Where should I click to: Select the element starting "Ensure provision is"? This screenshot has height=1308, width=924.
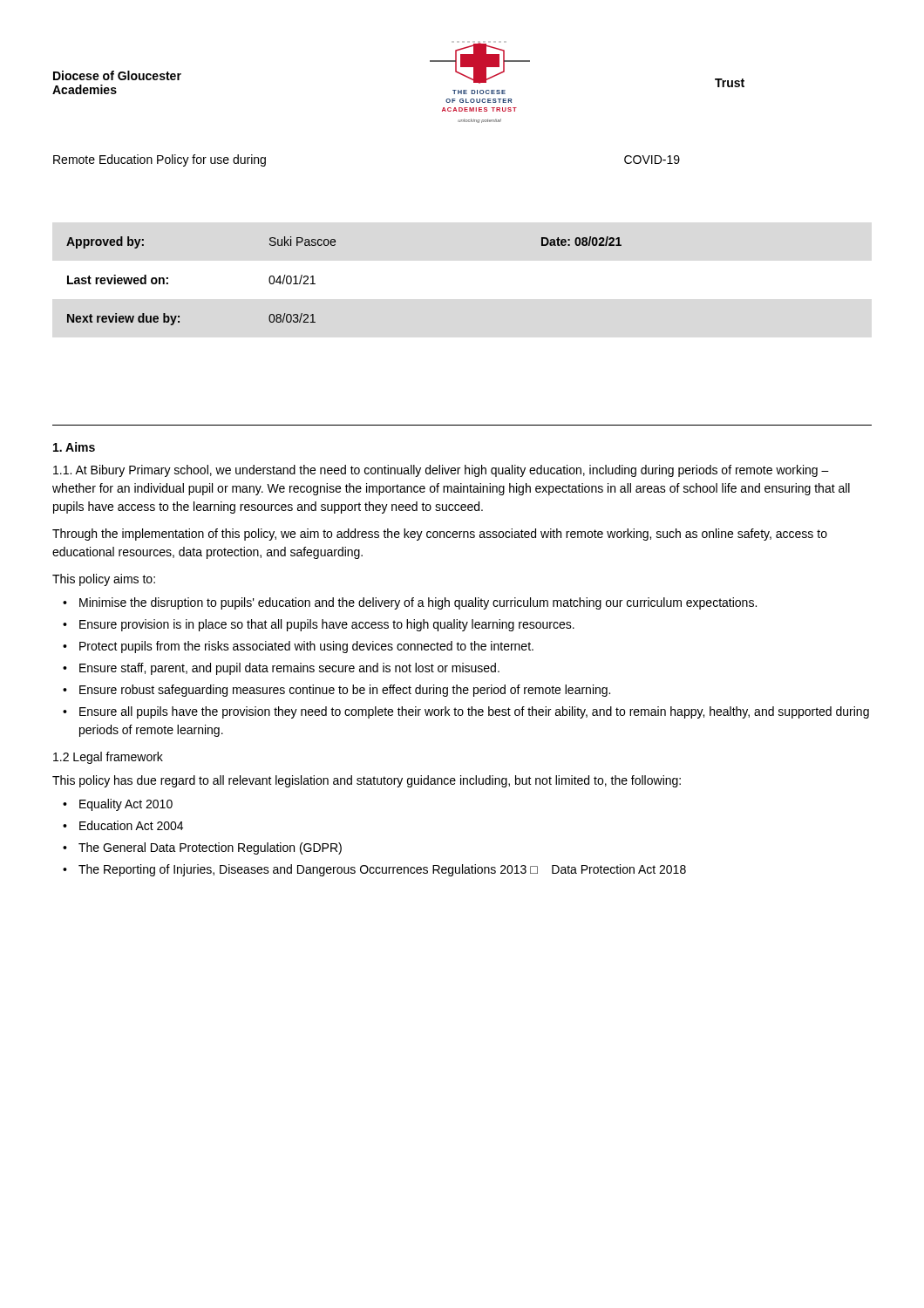[x=327, y=624]
